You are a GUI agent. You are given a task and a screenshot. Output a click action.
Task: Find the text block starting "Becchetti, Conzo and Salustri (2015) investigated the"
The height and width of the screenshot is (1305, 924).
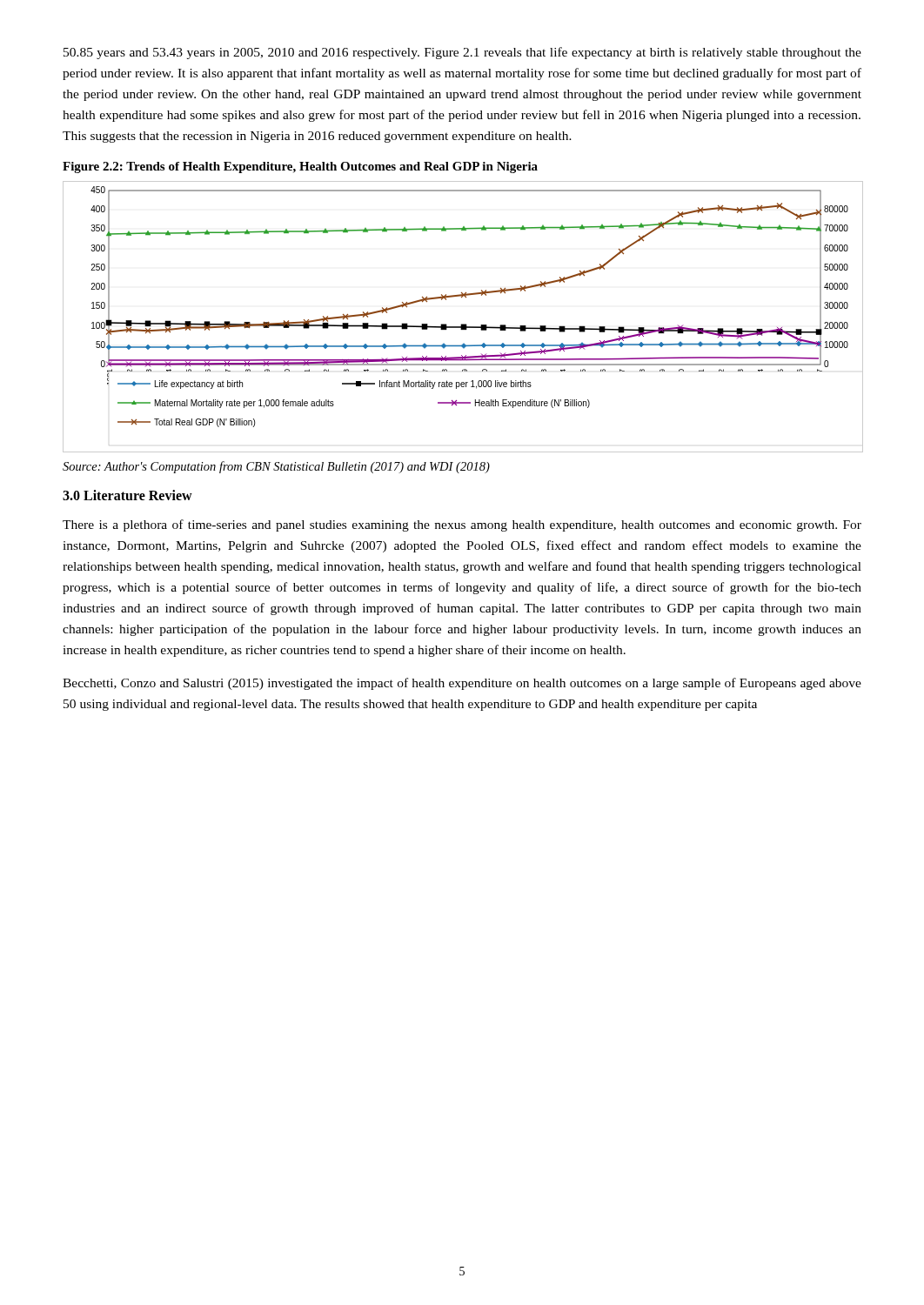pos(462,694)
